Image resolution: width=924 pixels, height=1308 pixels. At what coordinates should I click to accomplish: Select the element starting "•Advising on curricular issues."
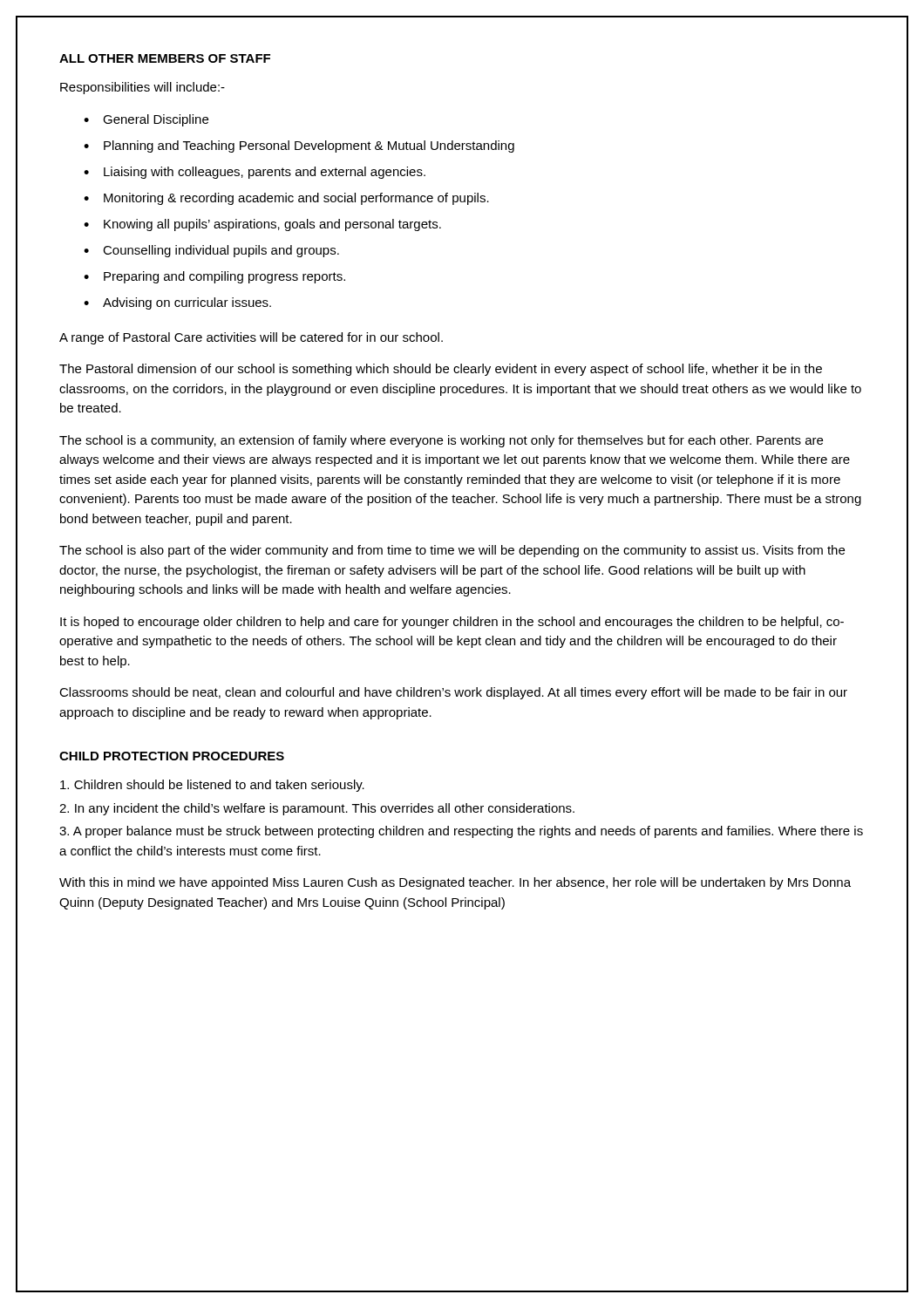click(178, 304)
